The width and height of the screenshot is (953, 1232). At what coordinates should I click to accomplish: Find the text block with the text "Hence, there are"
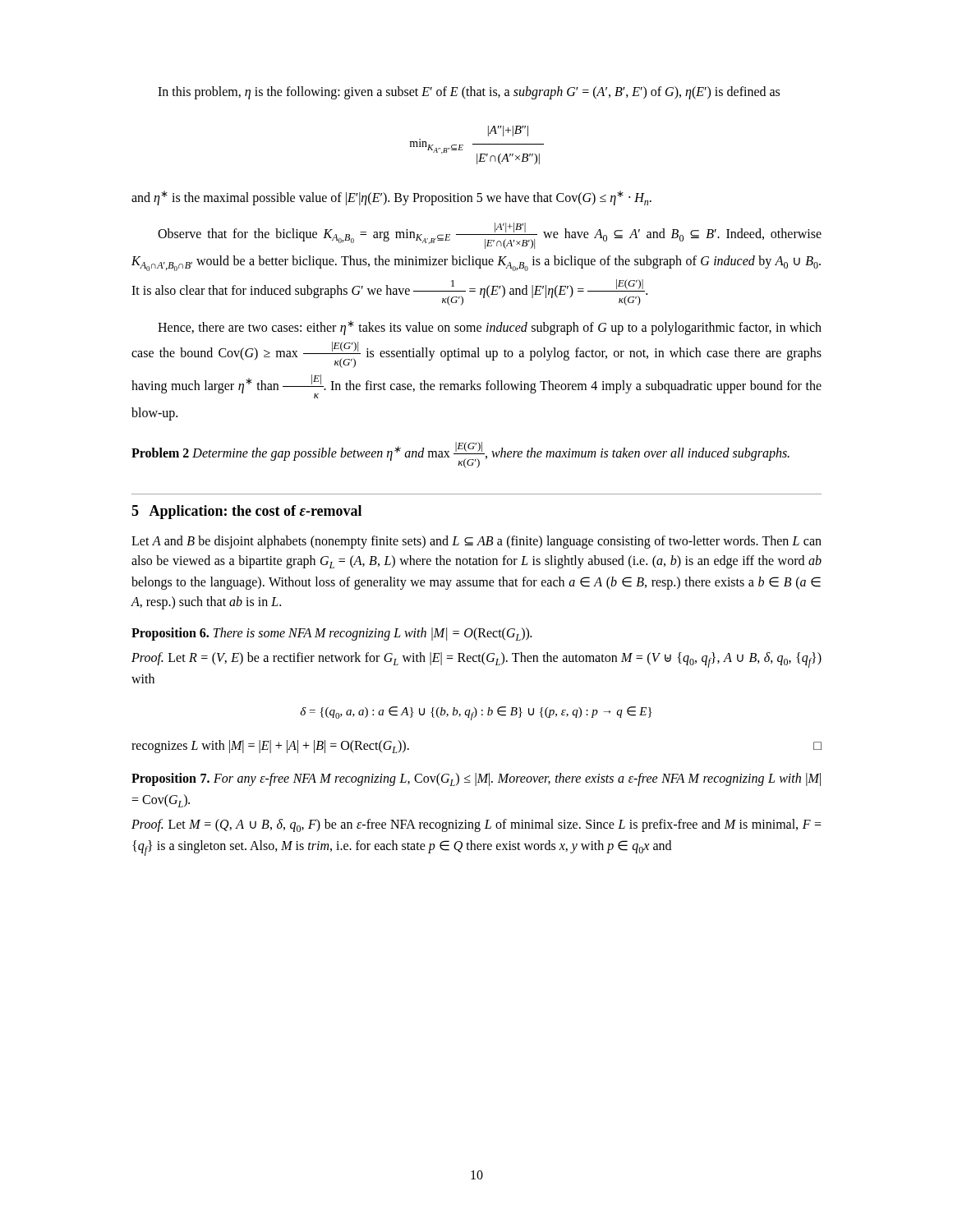pos(490,328)
